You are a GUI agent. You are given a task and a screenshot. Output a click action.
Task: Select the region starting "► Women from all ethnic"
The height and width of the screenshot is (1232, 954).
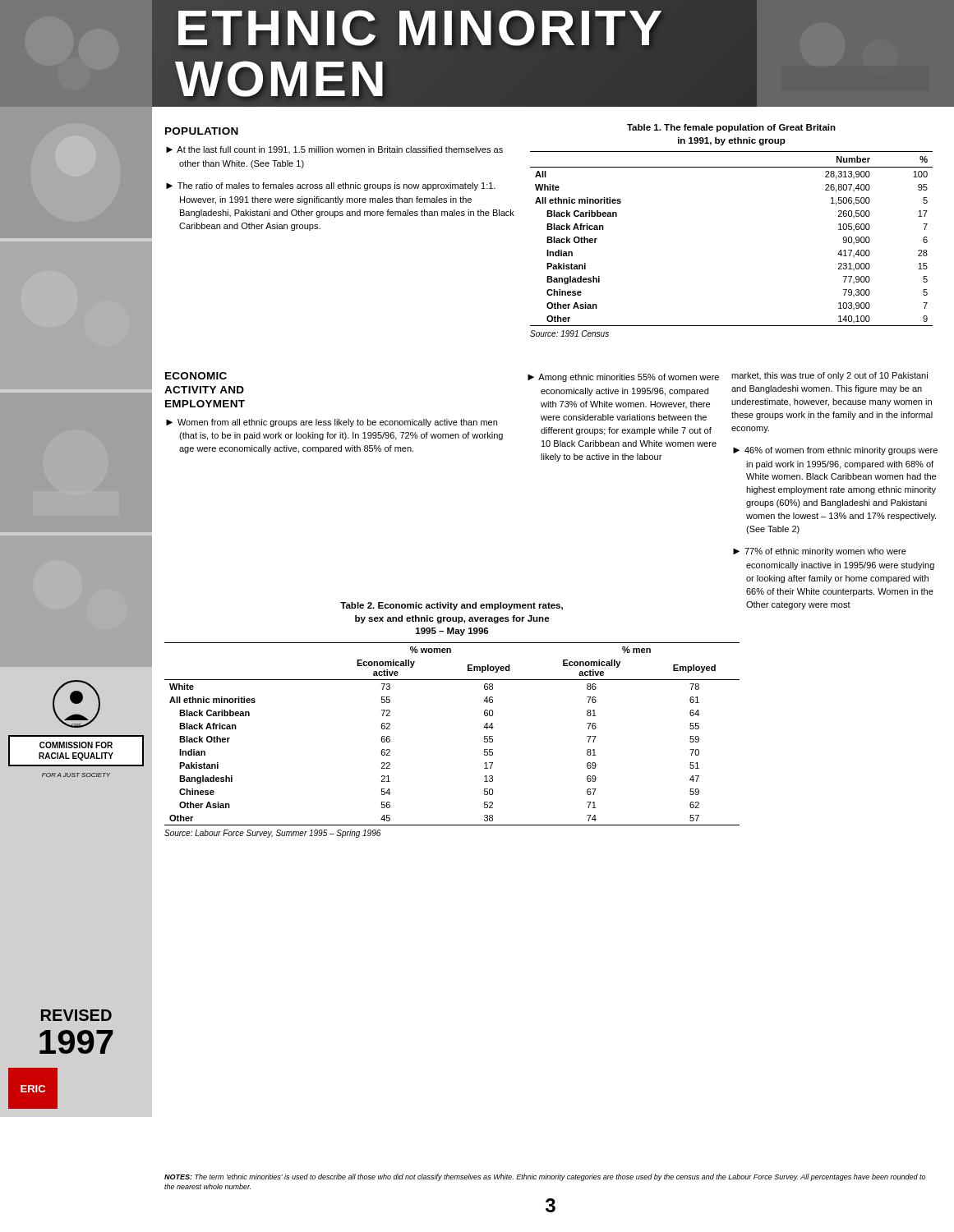334,435
